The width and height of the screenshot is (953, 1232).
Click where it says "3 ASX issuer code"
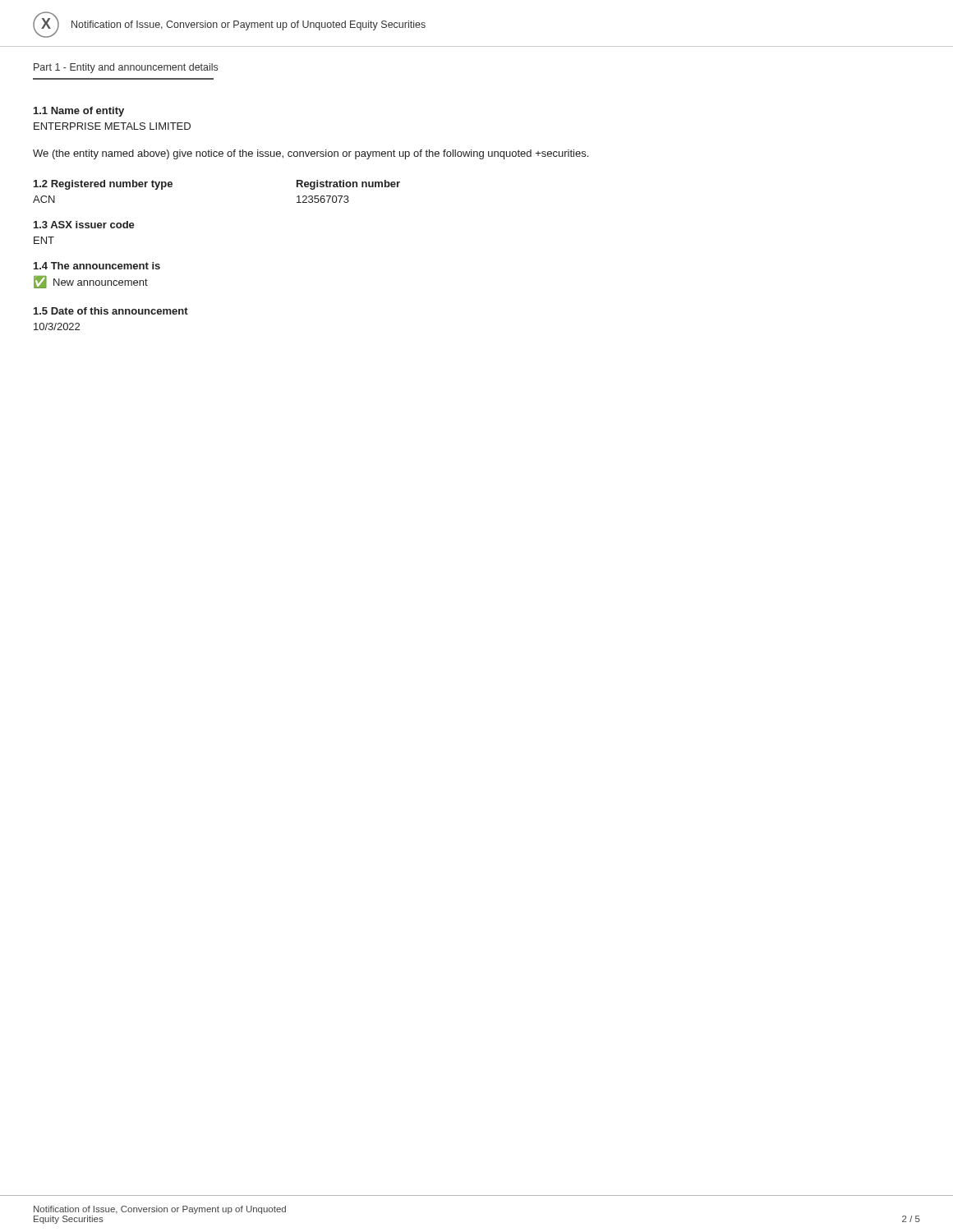coord(84,225)
